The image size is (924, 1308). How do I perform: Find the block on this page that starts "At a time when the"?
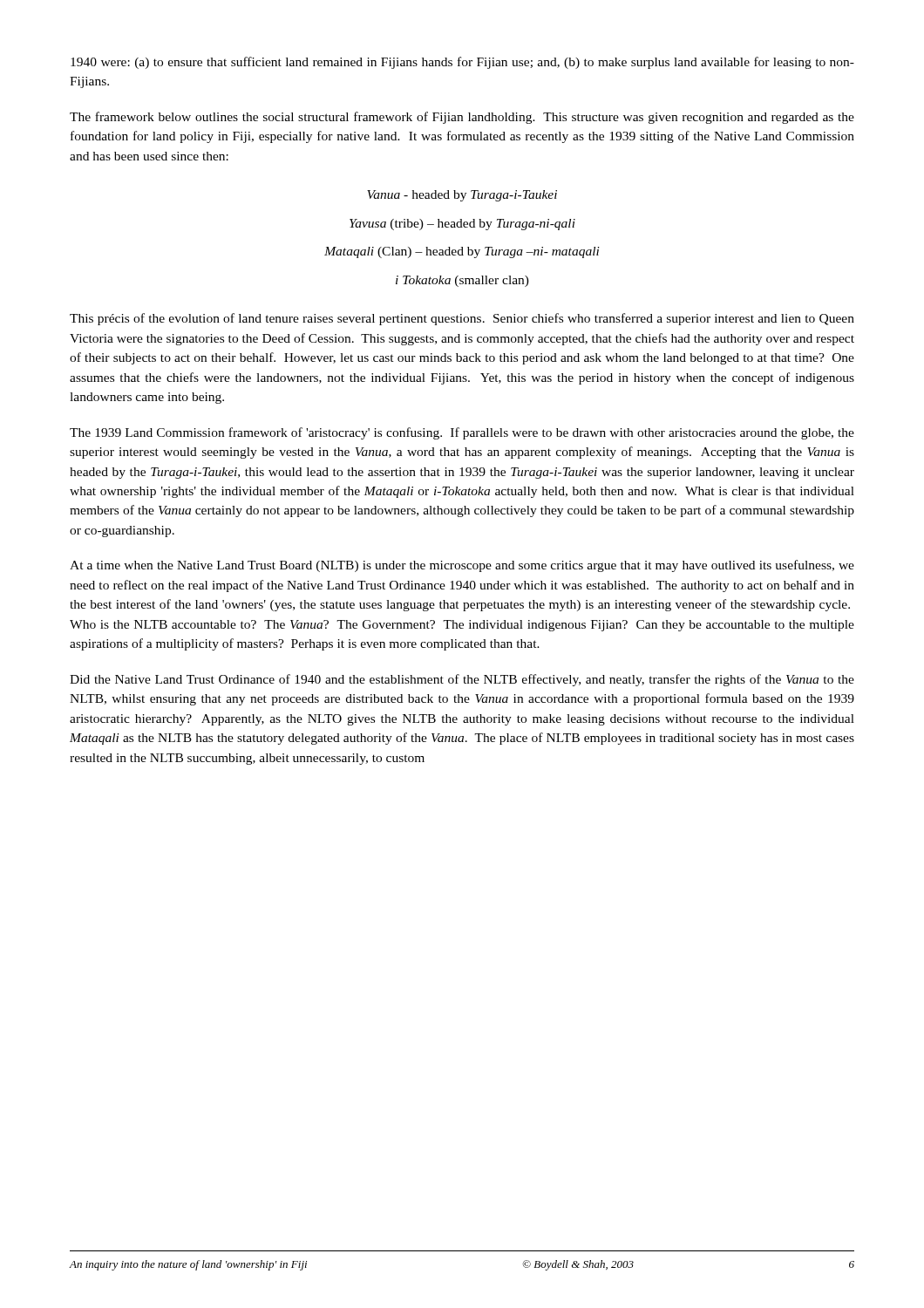click(462, 604)
